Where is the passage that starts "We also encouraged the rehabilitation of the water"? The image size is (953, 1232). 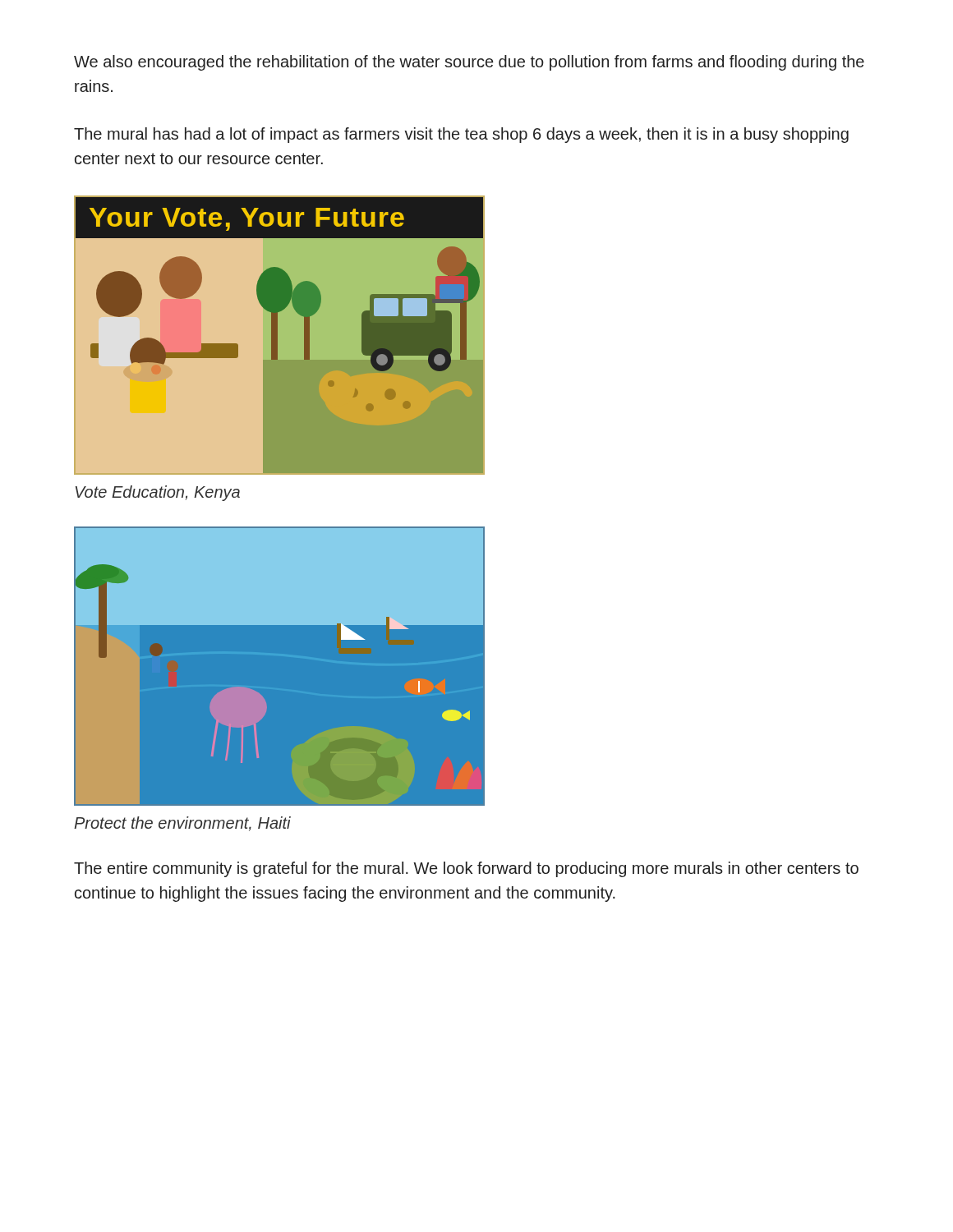coord(469,74)
